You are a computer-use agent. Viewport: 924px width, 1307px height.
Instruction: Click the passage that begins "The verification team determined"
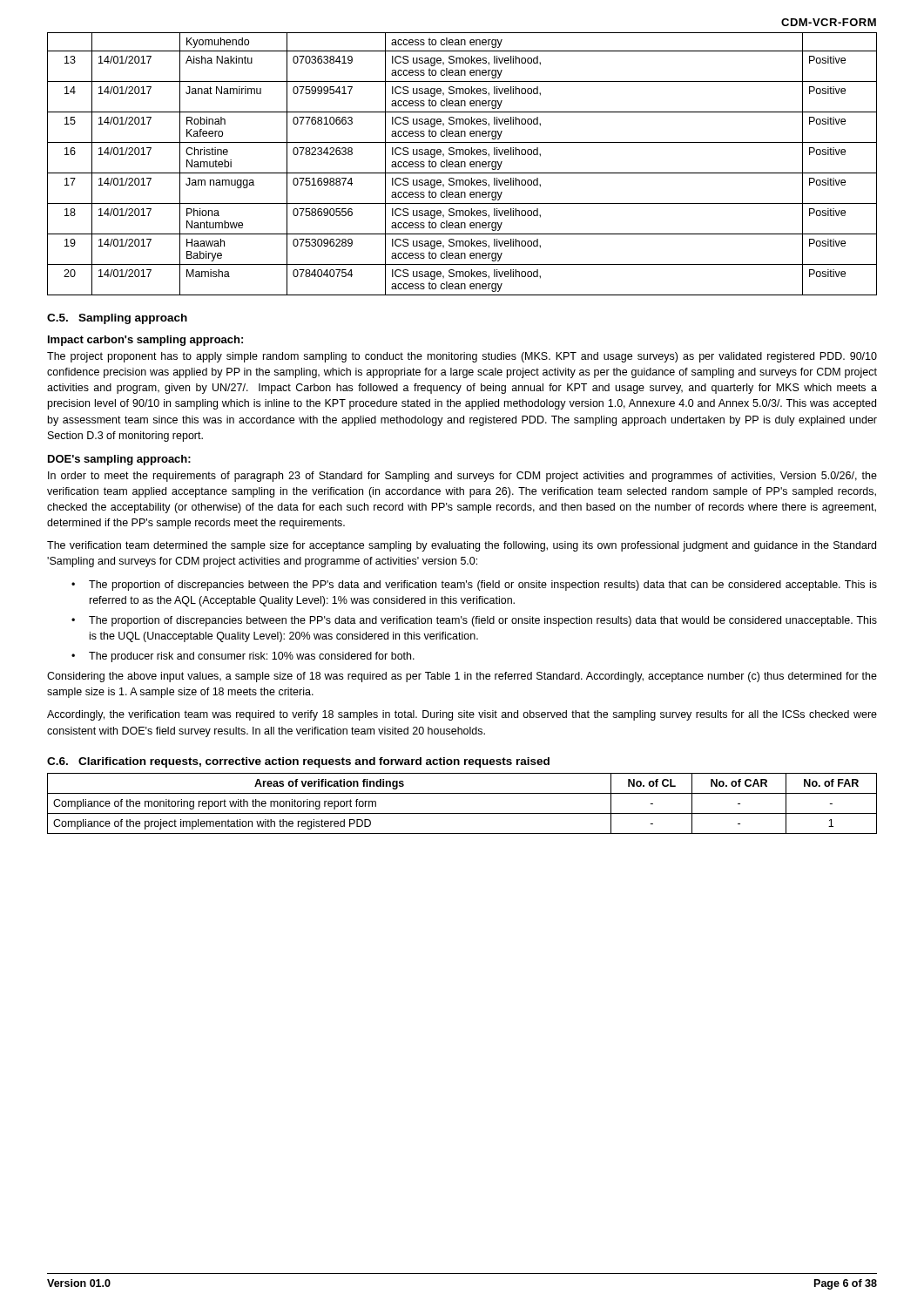point(462,554)
